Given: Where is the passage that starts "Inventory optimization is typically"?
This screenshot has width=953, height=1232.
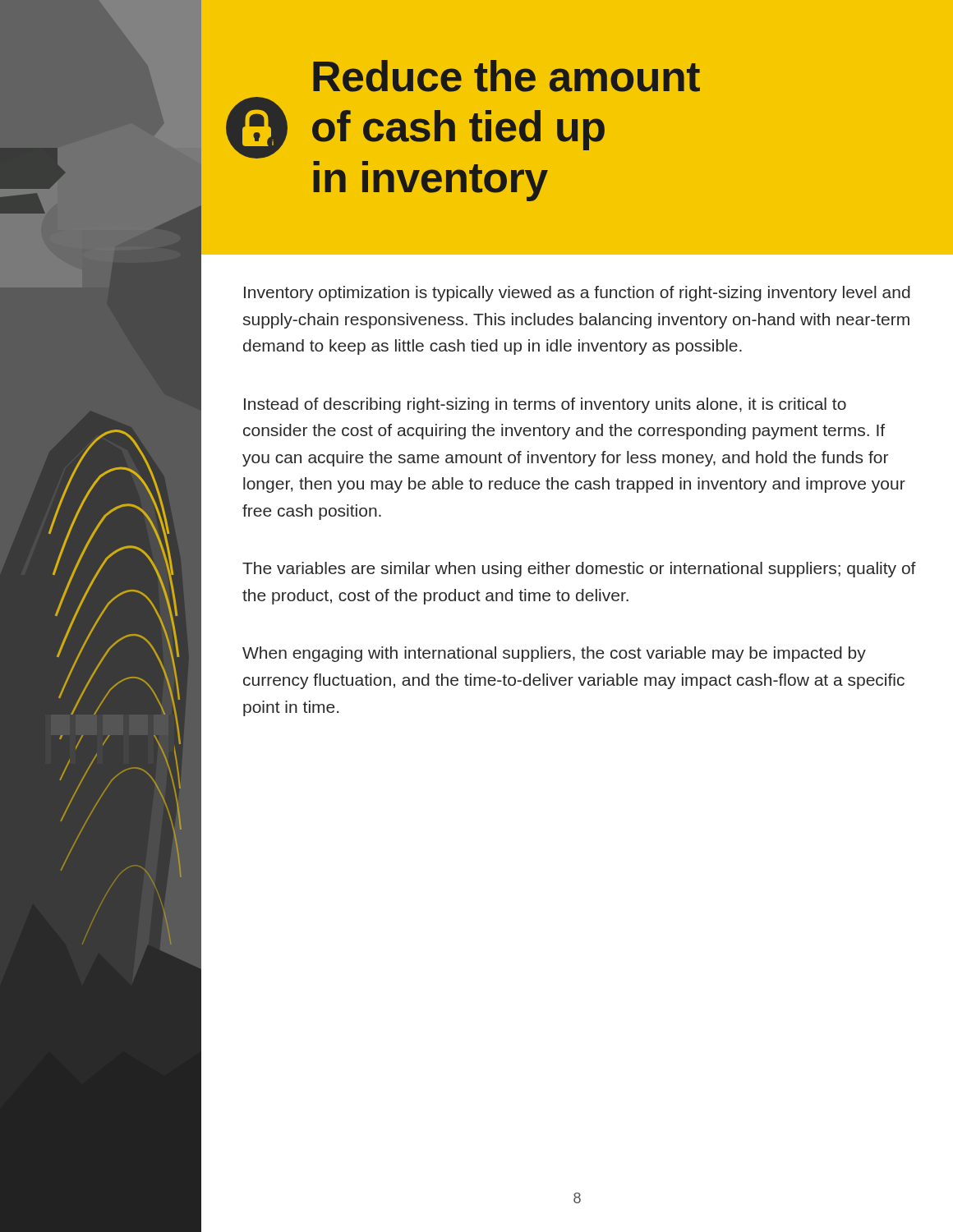Looking at the screenshot, I should pyautogui.click(x=577, y=319).
